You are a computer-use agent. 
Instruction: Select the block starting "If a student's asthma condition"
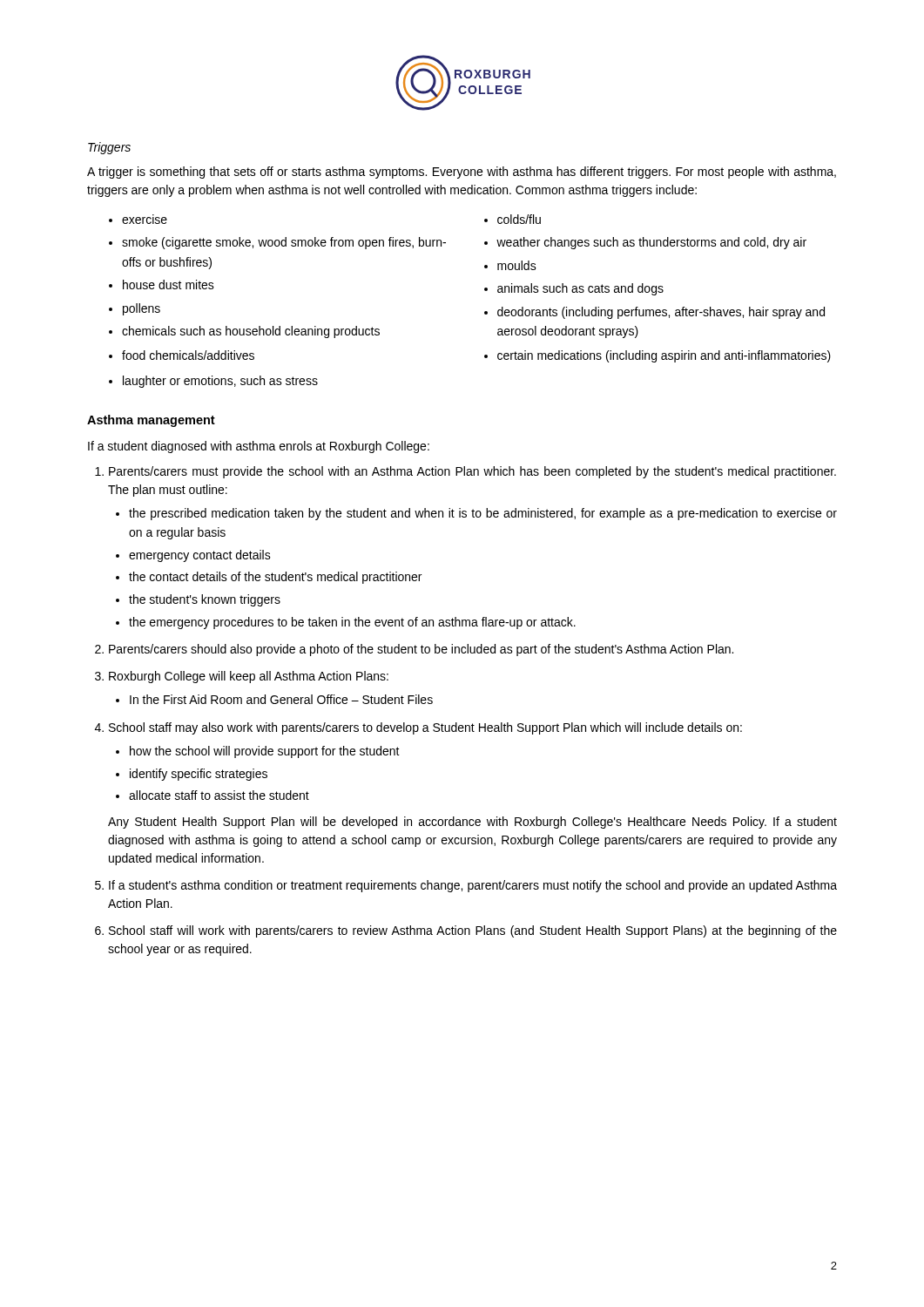point(472,894)
